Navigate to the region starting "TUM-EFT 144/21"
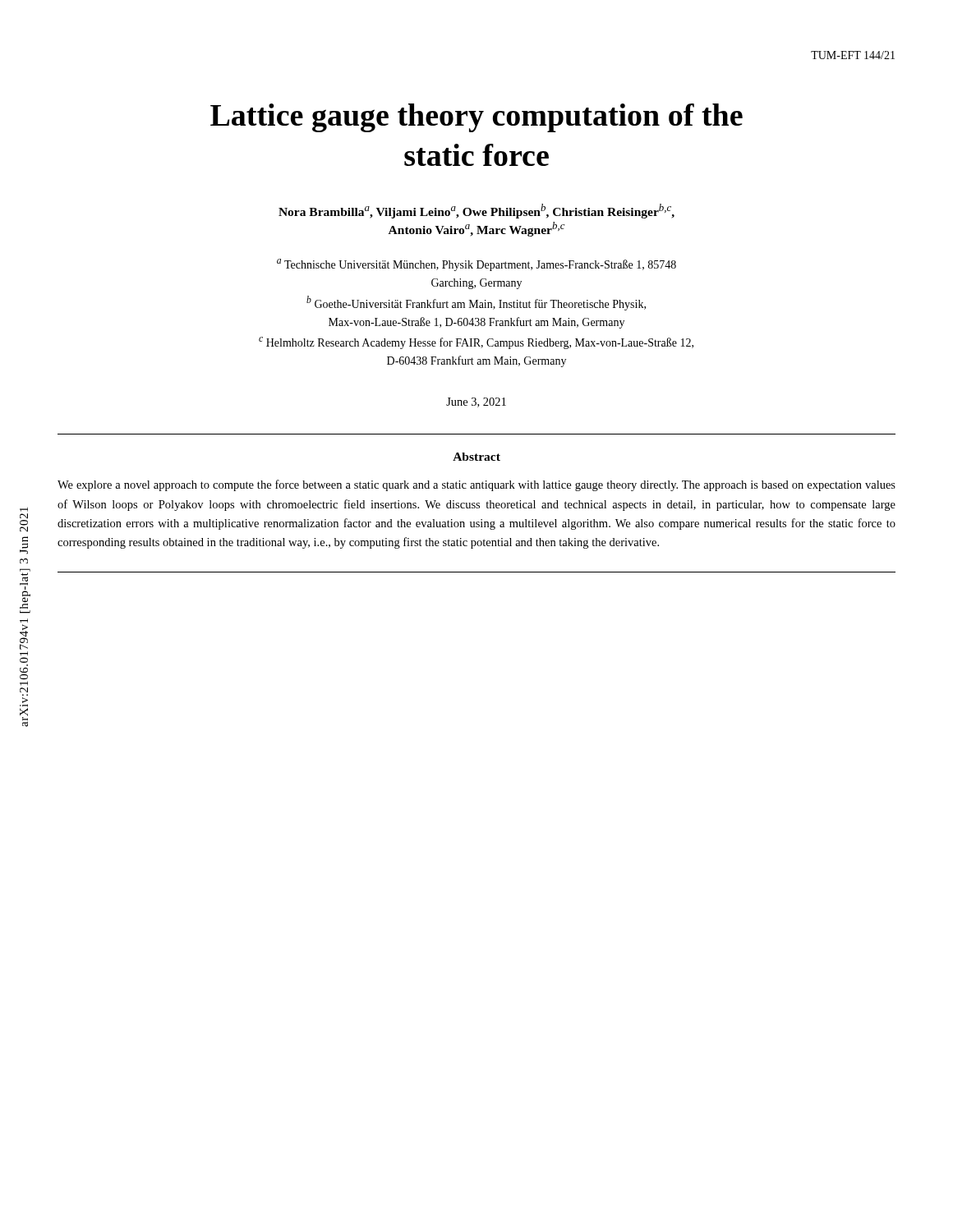Image resolution: width=953 pixels, height=1232 pixels. [x=853, y=55]
